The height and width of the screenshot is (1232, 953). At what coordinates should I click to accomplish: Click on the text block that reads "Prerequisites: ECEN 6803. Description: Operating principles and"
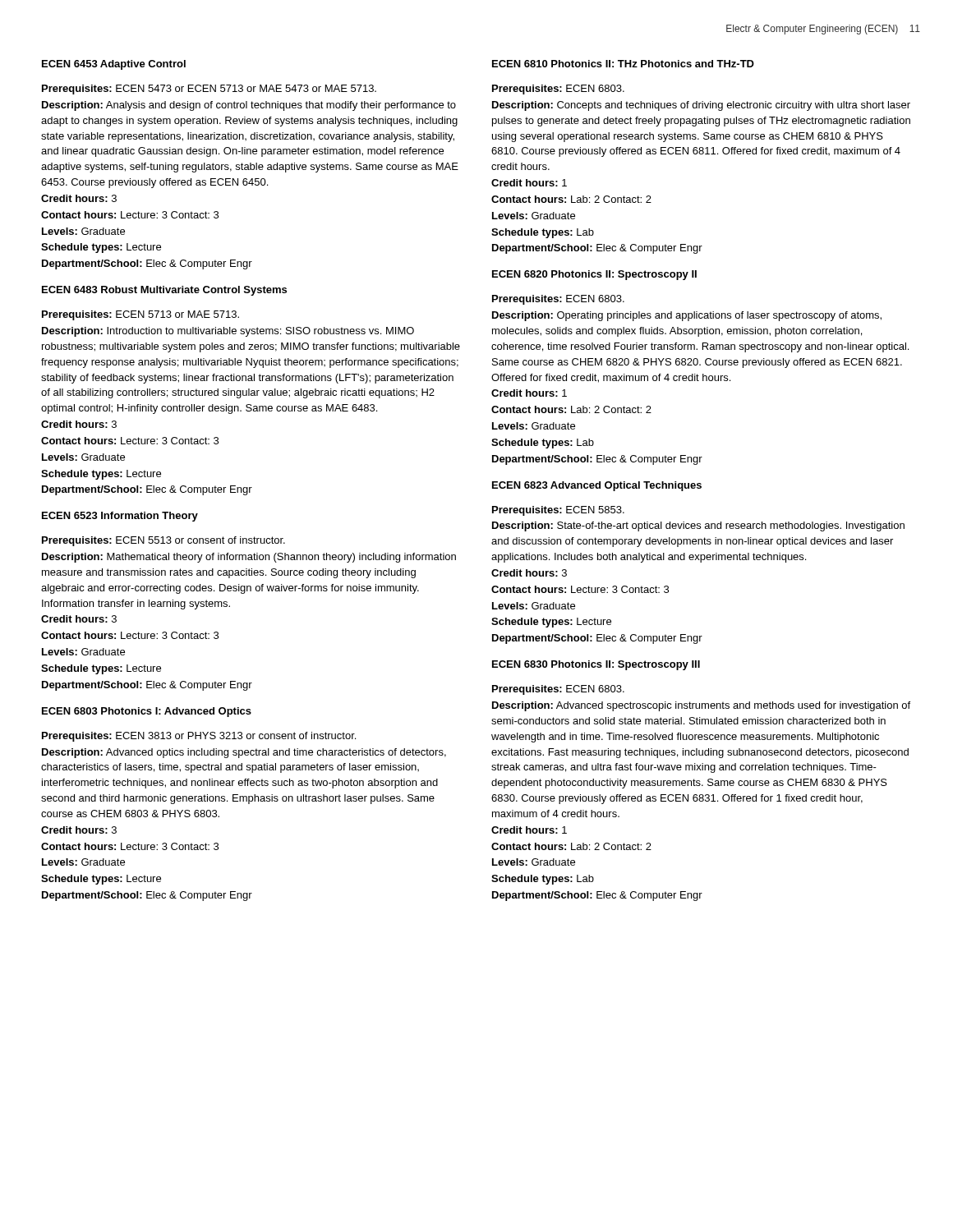tap(702, 379)
